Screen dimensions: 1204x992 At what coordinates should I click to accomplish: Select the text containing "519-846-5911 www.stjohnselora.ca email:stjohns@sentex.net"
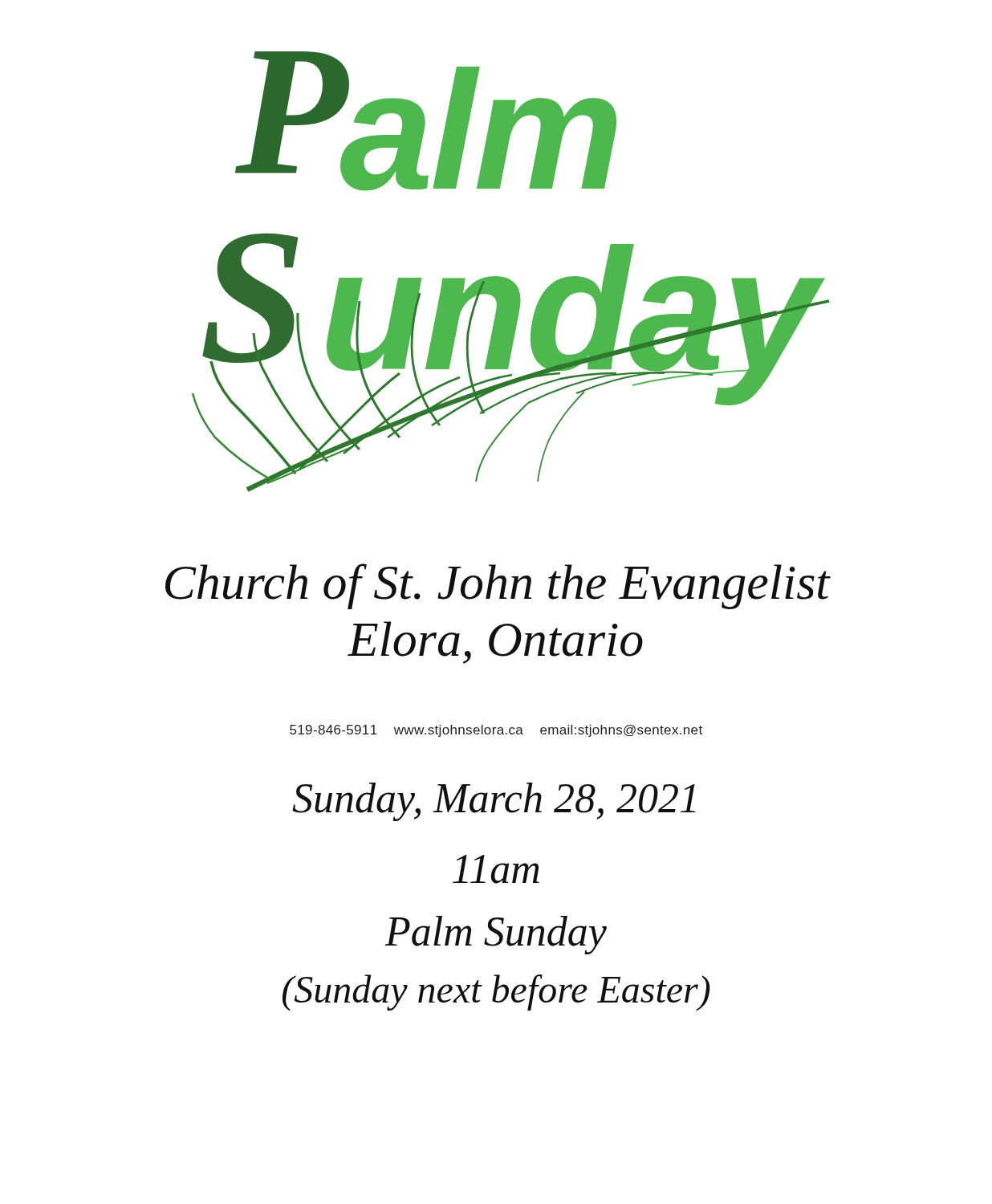point(496,730)
